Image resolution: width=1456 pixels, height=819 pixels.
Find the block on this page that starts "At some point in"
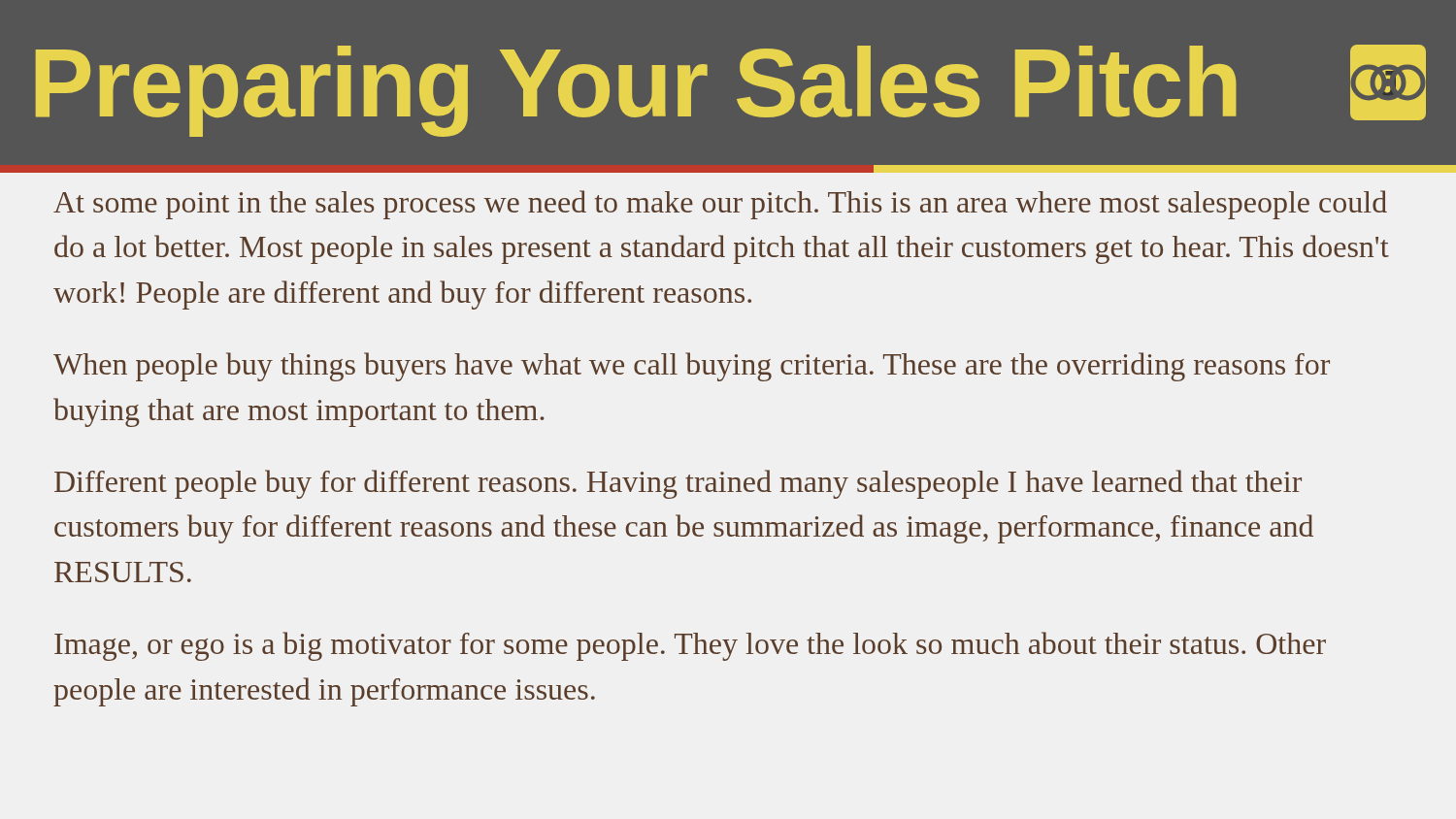click(x=721, y=247)
